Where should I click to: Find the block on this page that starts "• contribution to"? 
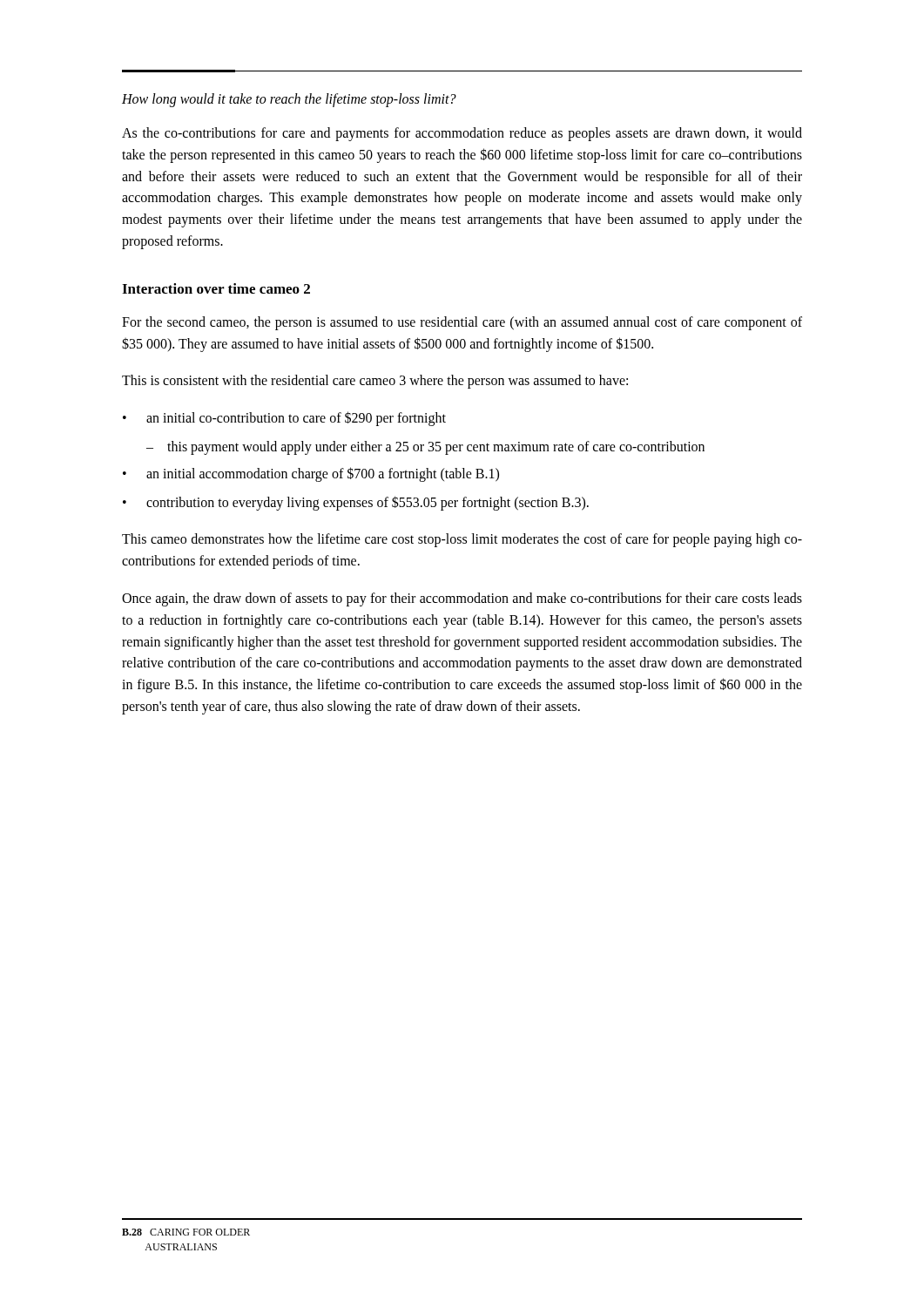[462, 503]
